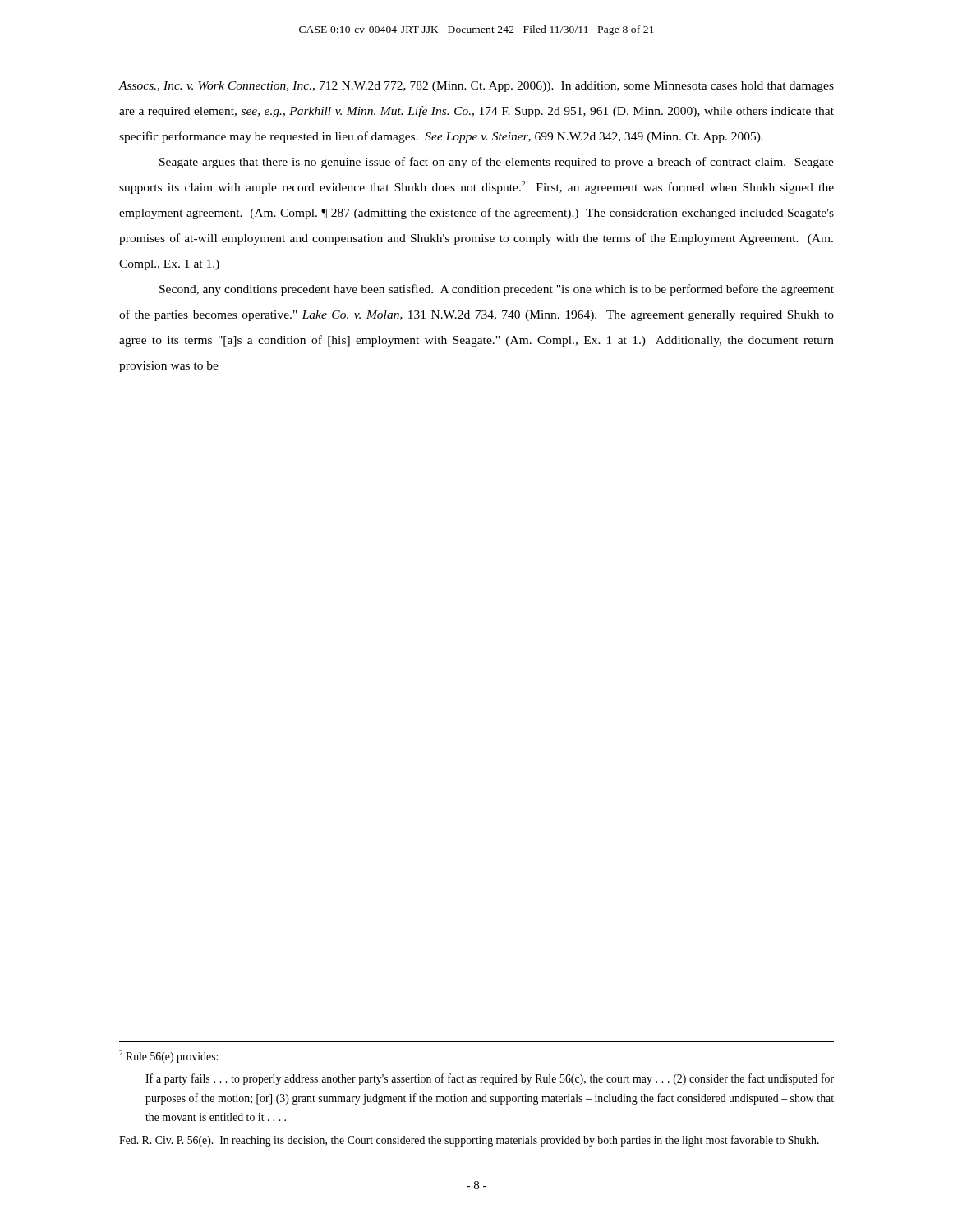Click on the text block containing "Seagate argues that there"
The width and height of the screenshot is (953, 1232).
click(476, 212)
